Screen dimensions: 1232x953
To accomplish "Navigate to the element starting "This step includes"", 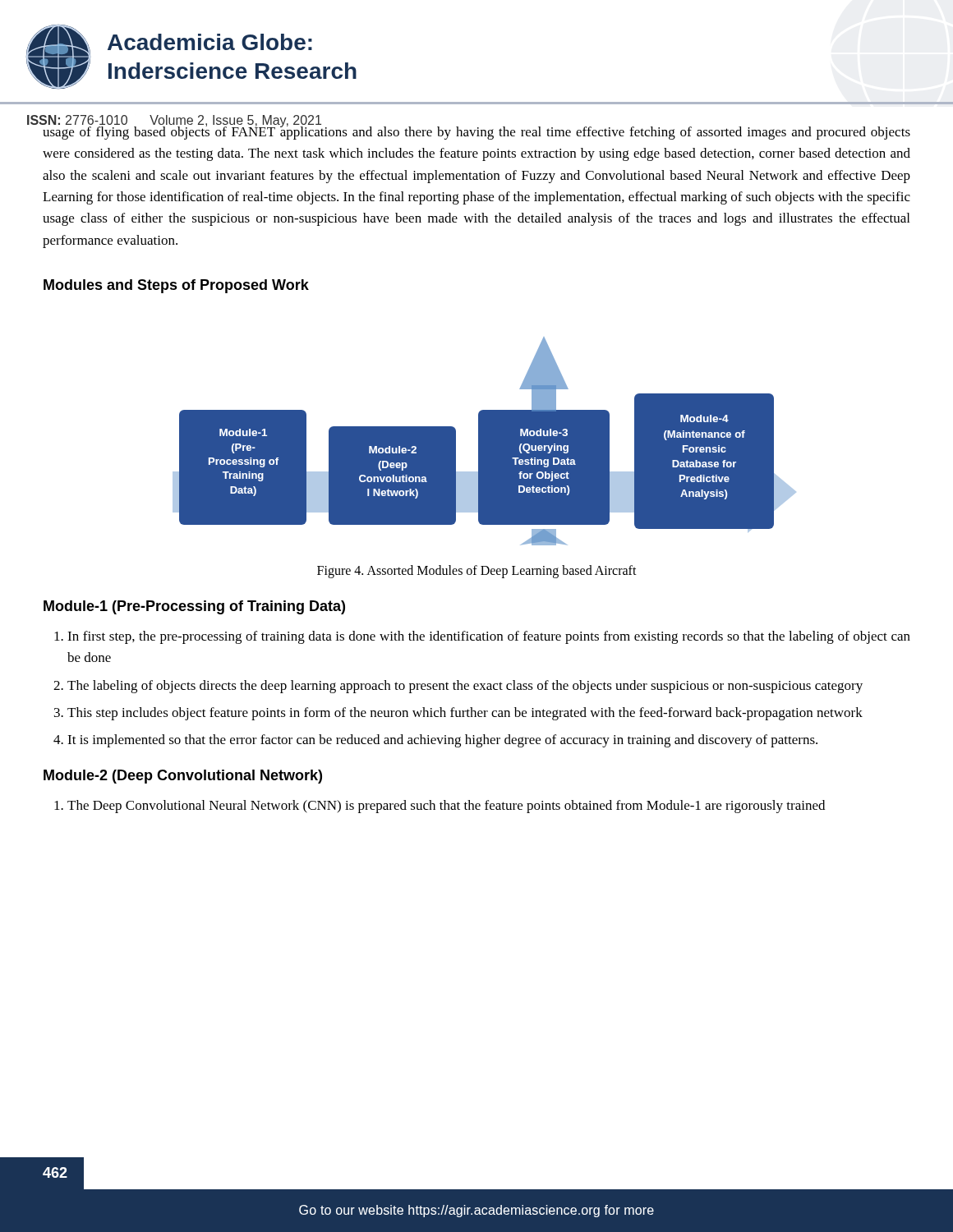I will pyautogui.click(x=465, y=713).
